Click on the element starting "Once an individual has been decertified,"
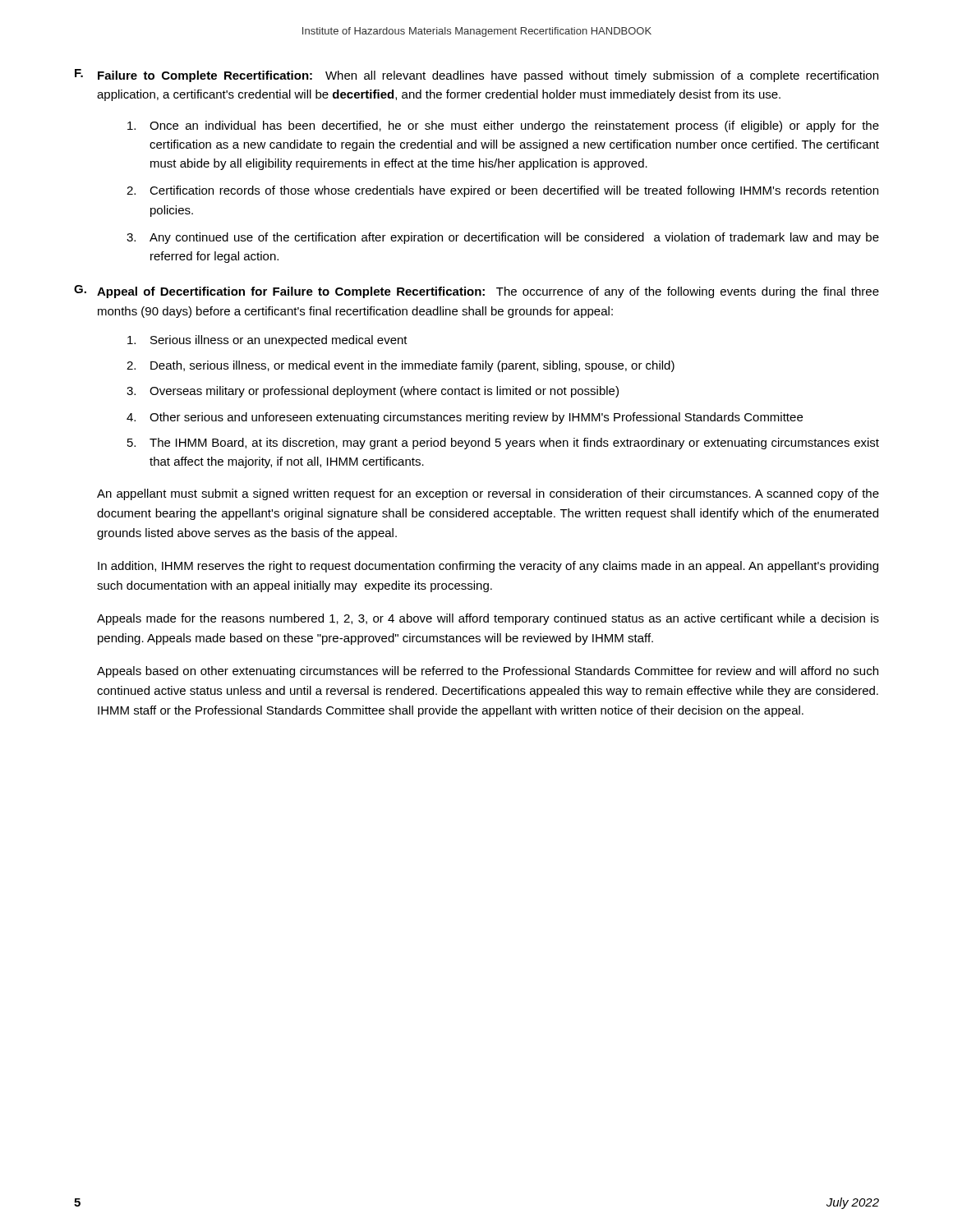Viewport: 953px width, 1232px height. (x=503, y=144)
